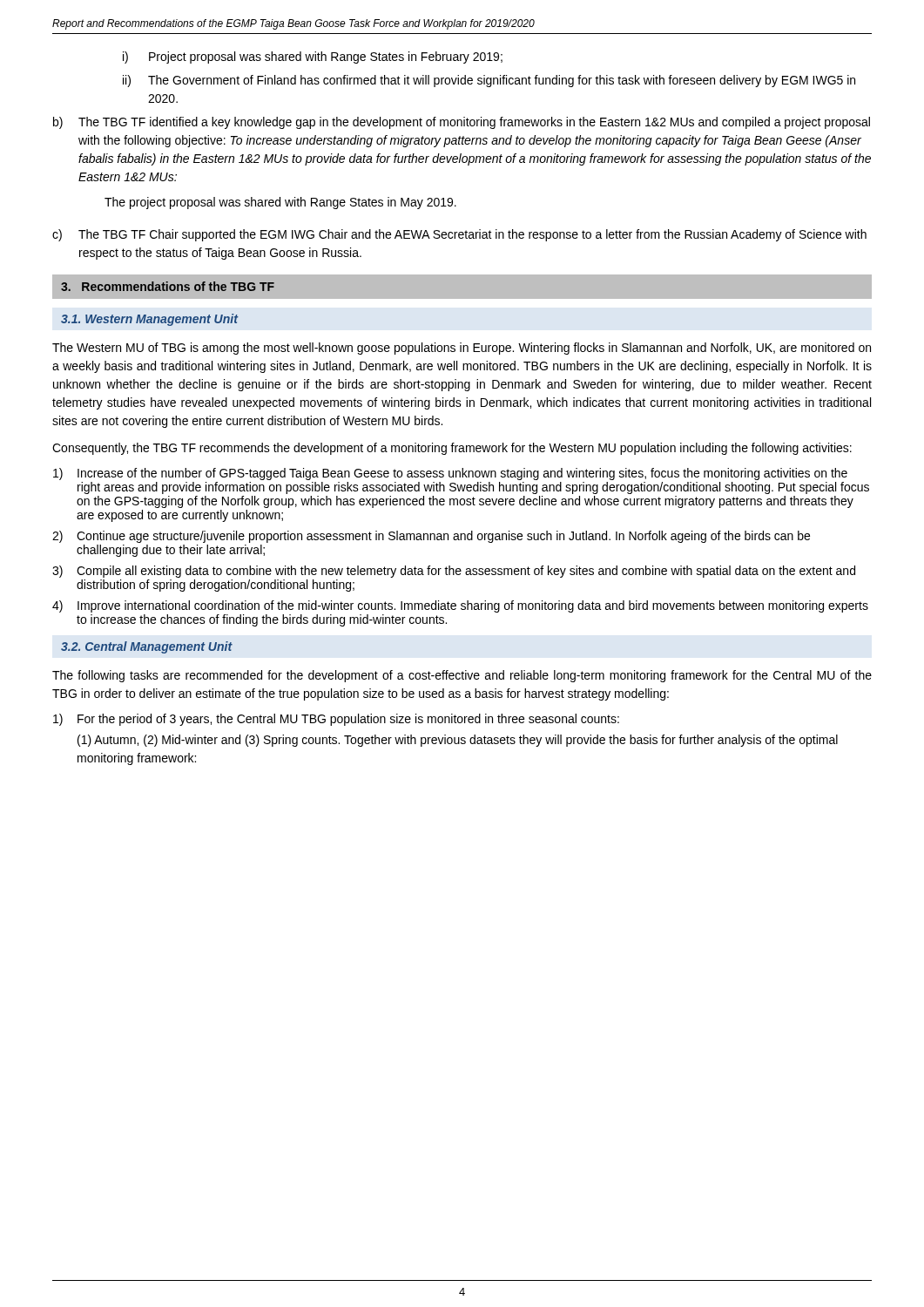Click on the text block that says "The following tasks are recommended for"
The image size is (924, 1307).
tap(462, 684)
